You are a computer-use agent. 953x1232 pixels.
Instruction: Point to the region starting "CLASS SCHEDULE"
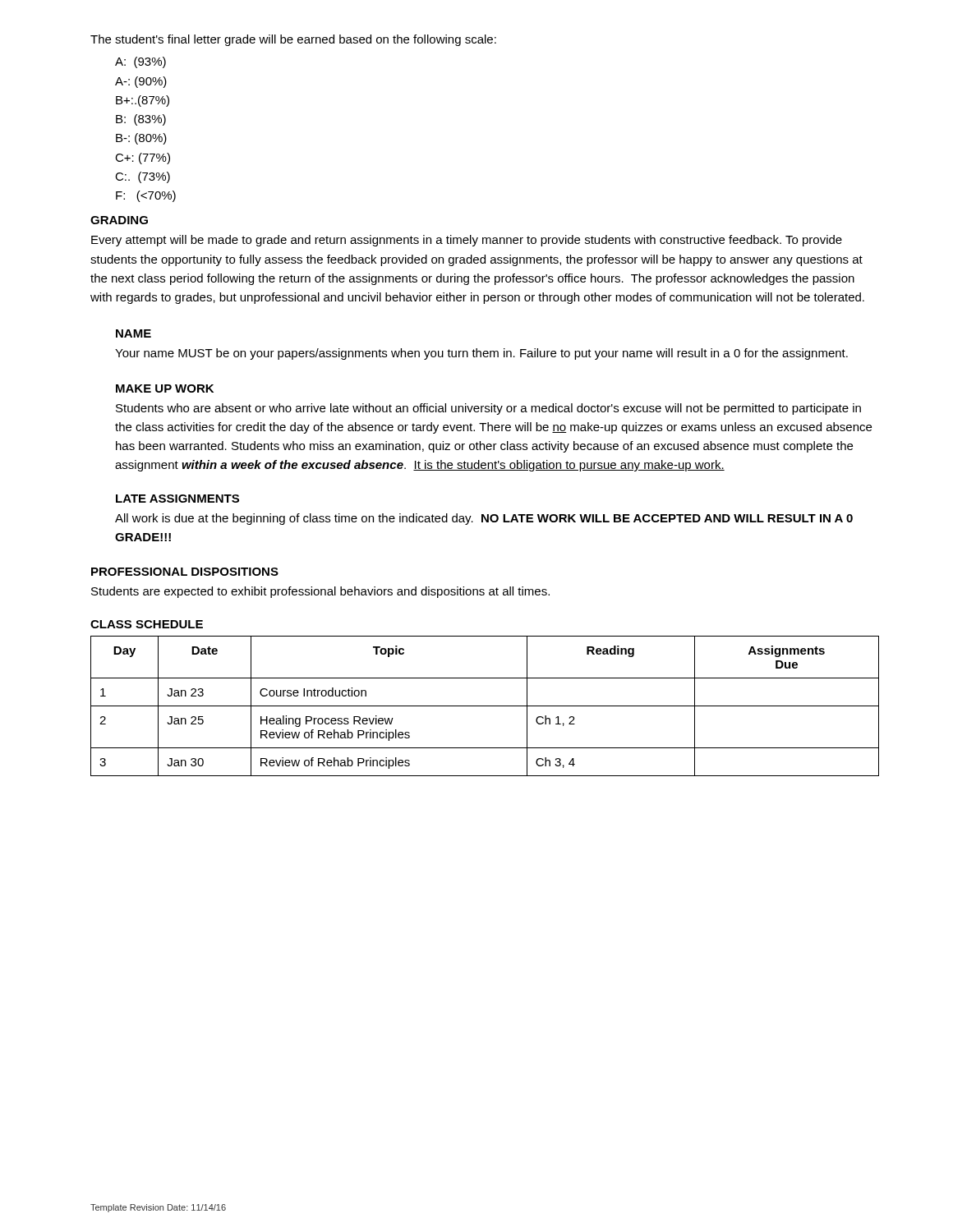(147, 624)
